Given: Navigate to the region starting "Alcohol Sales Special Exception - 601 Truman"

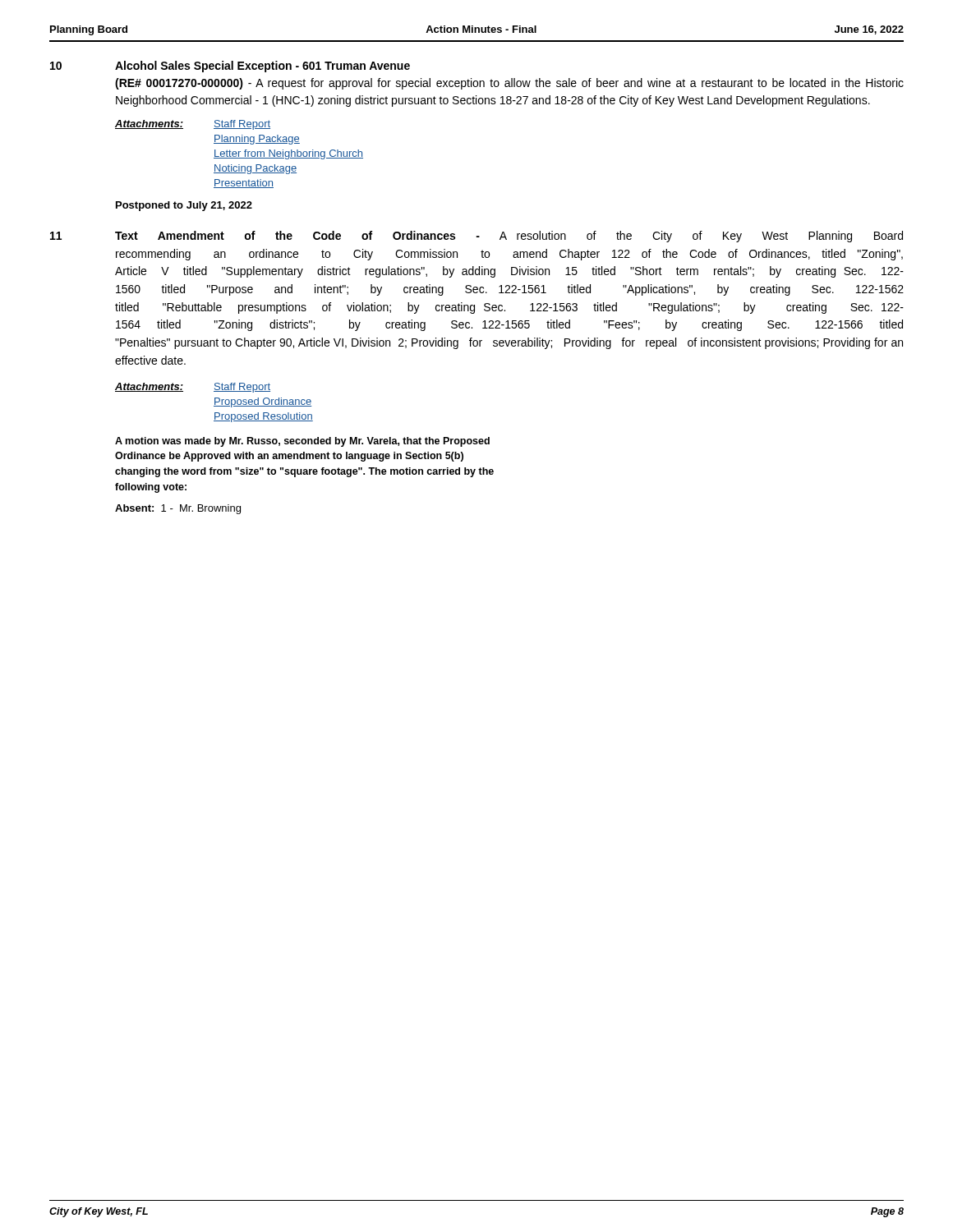Looking at the screenshot, I should pos(509,83).
